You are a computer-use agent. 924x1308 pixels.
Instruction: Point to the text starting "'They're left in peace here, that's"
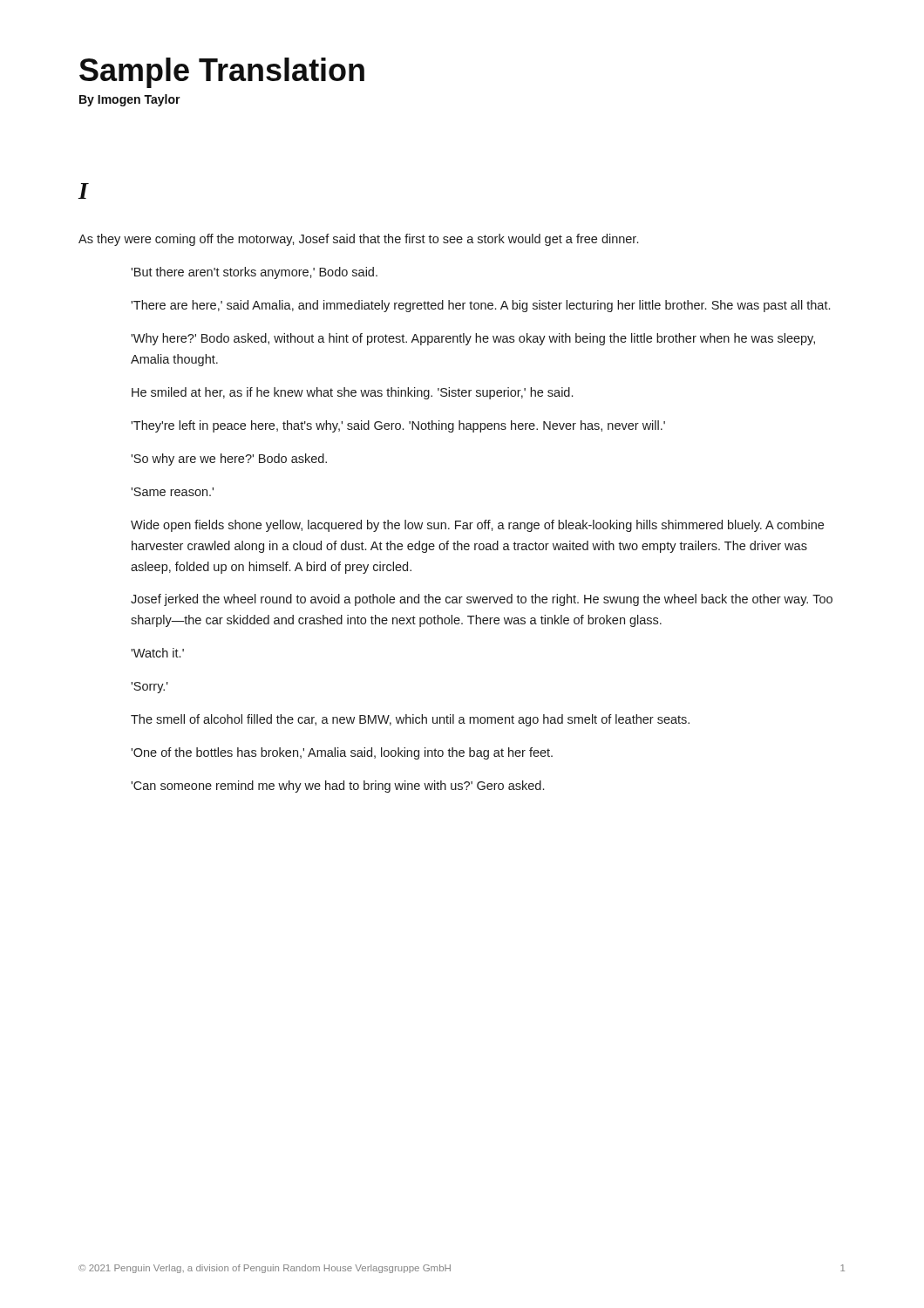click(398, 425)
